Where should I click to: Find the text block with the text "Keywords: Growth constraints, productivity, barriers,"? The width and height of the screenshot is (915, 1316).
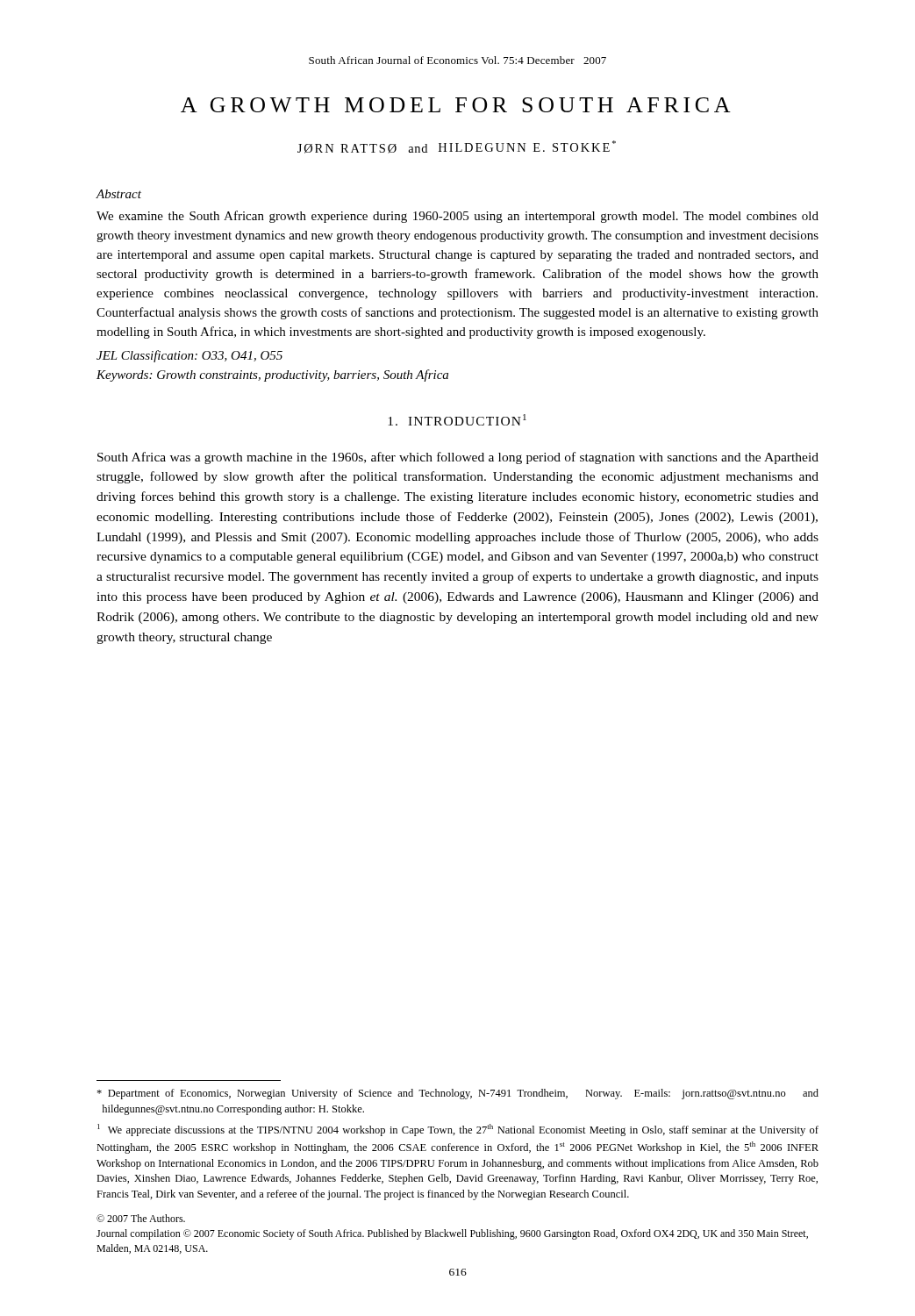[273, 375]
